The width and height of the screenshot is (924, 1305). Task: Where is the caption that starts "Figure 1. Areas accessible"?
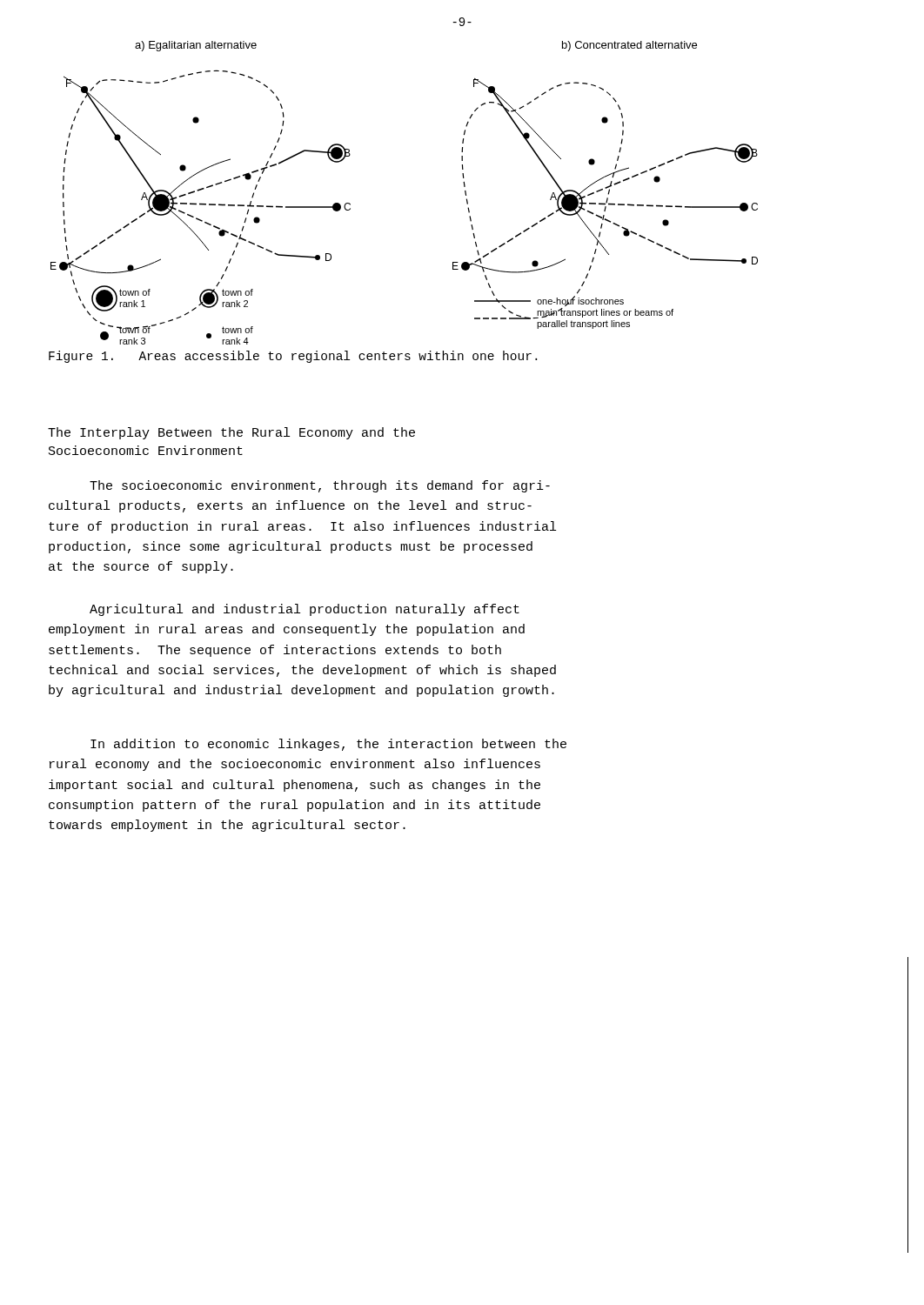pos(294,357)
